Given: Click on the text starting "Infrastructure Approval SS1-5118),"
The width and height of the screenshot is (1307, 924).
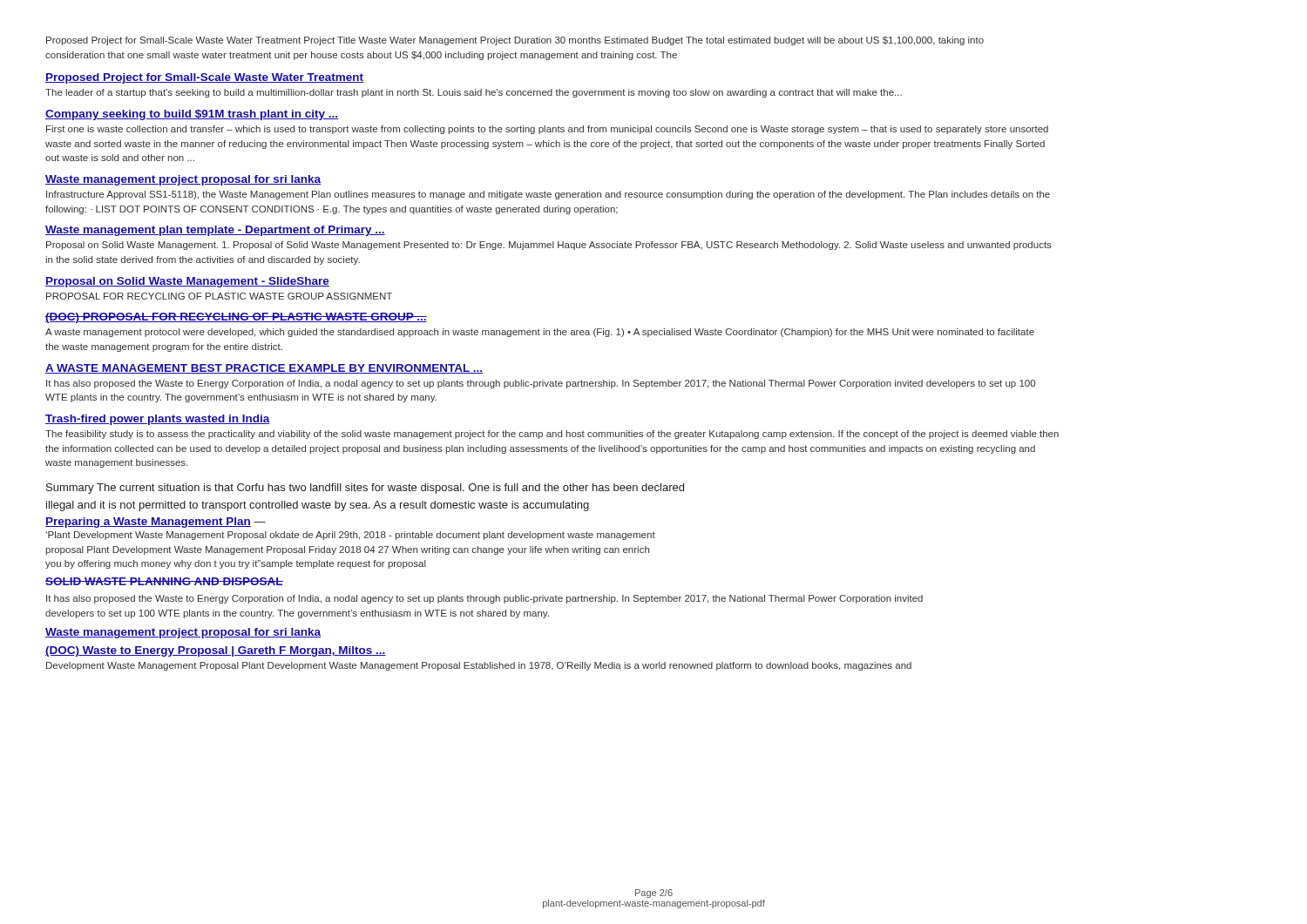Looking at the screenshot, I should coord(548,202).
